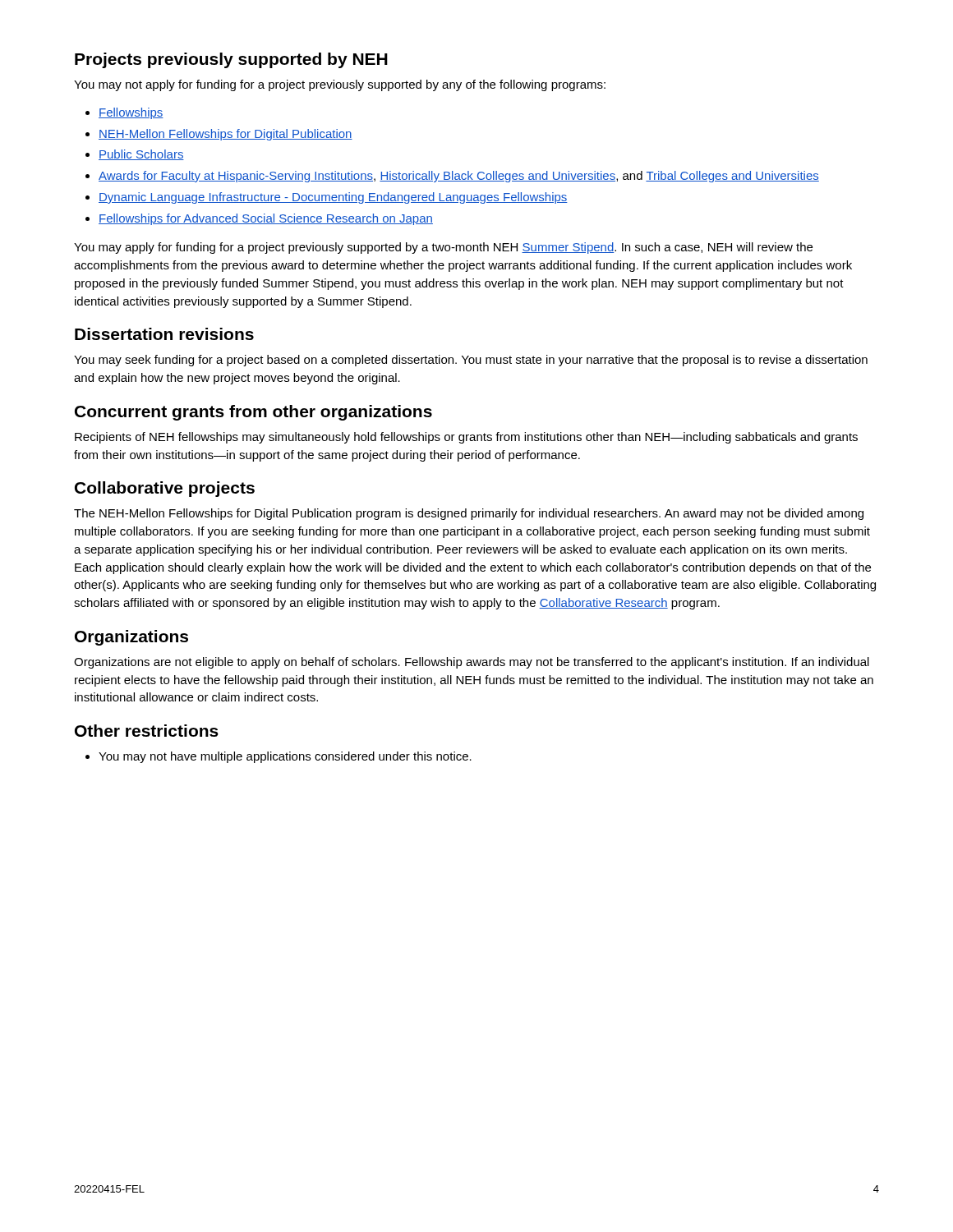Select the text starting "You may seek"
The width and height of the screenshot is (953, 1232).
pos(476,369)
